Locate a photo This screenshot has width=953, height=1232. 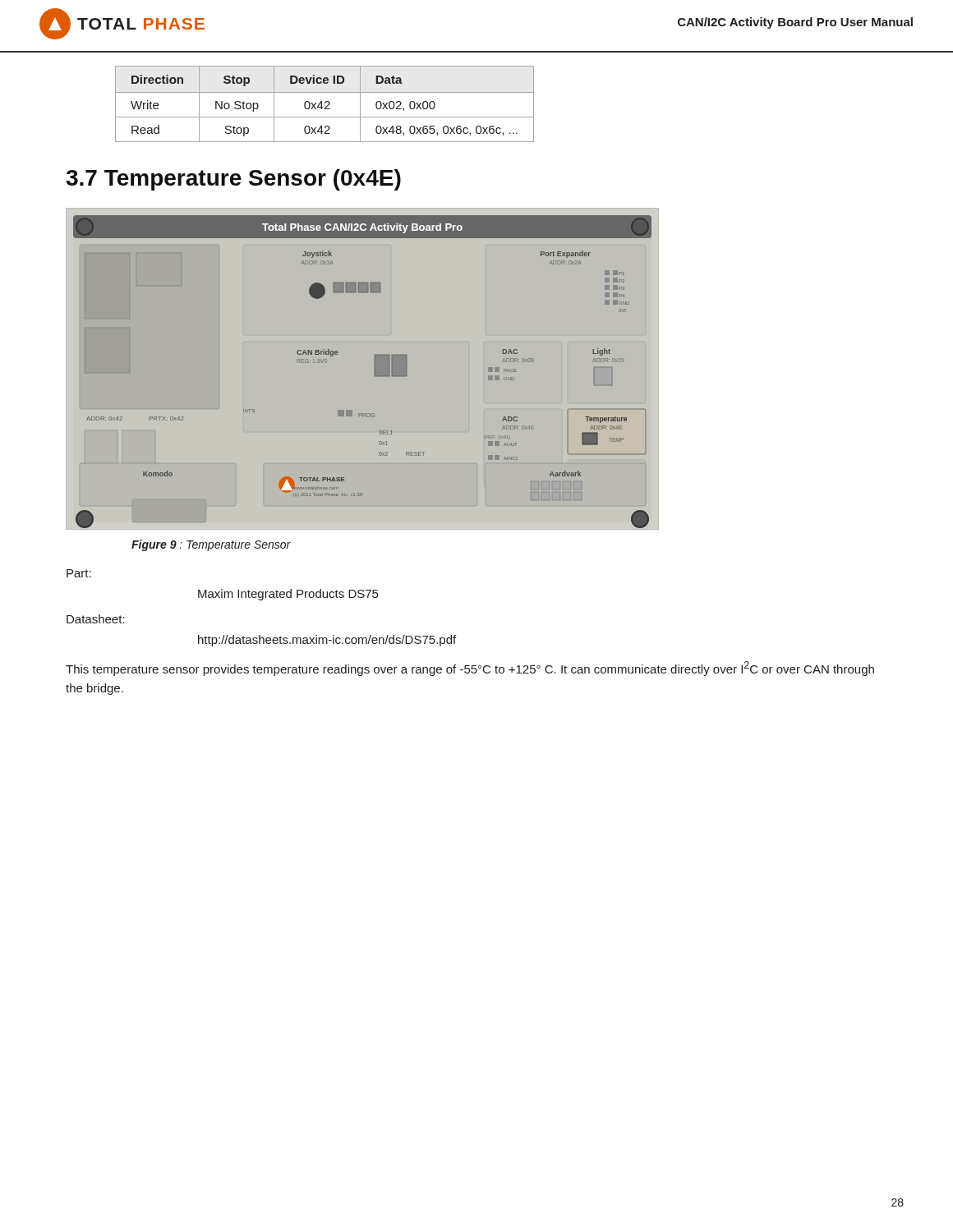point(476,369)
